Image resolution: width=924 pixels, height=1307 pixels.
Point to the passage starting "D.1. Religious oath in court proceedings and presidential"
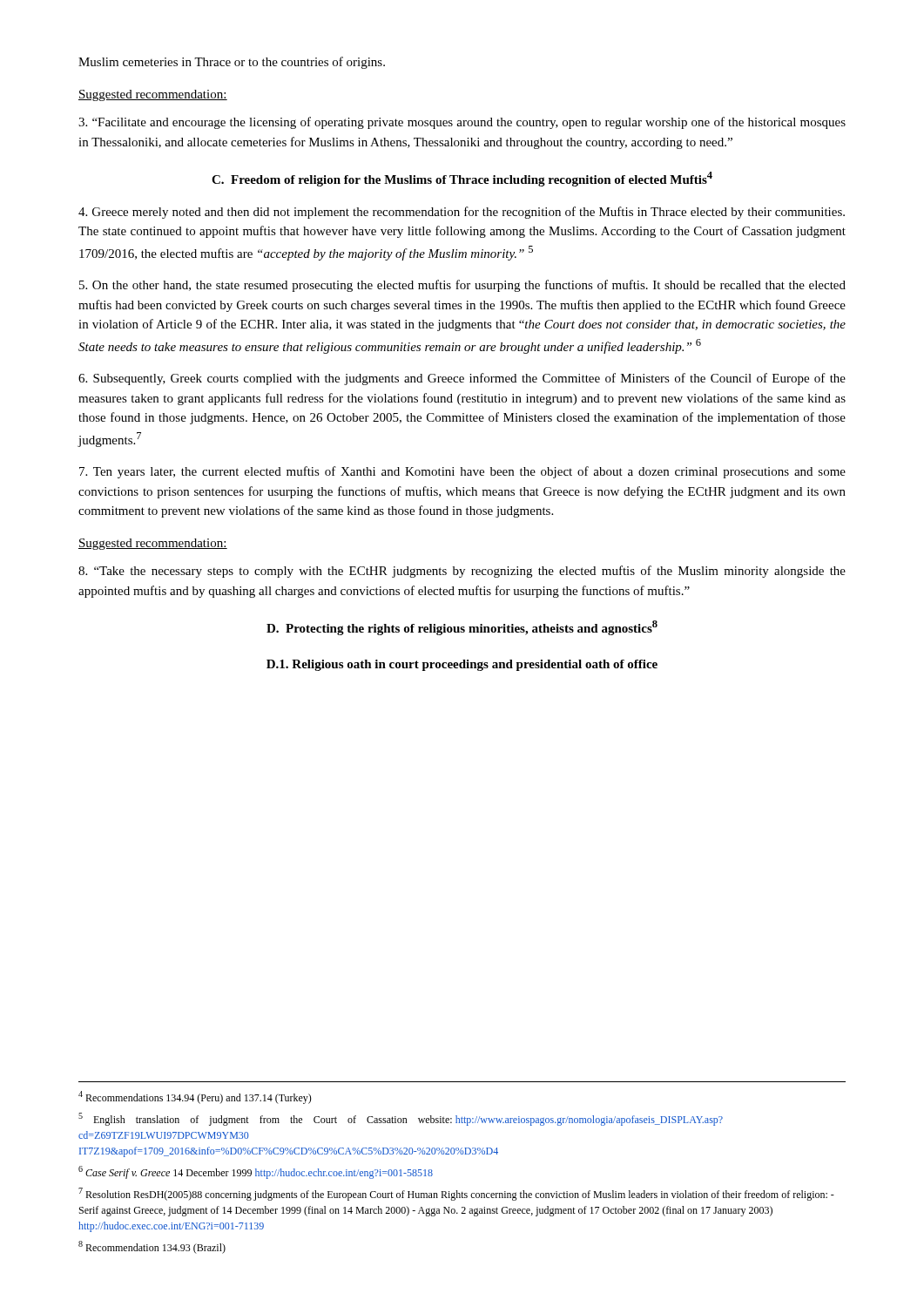click(x=462, y=664)
